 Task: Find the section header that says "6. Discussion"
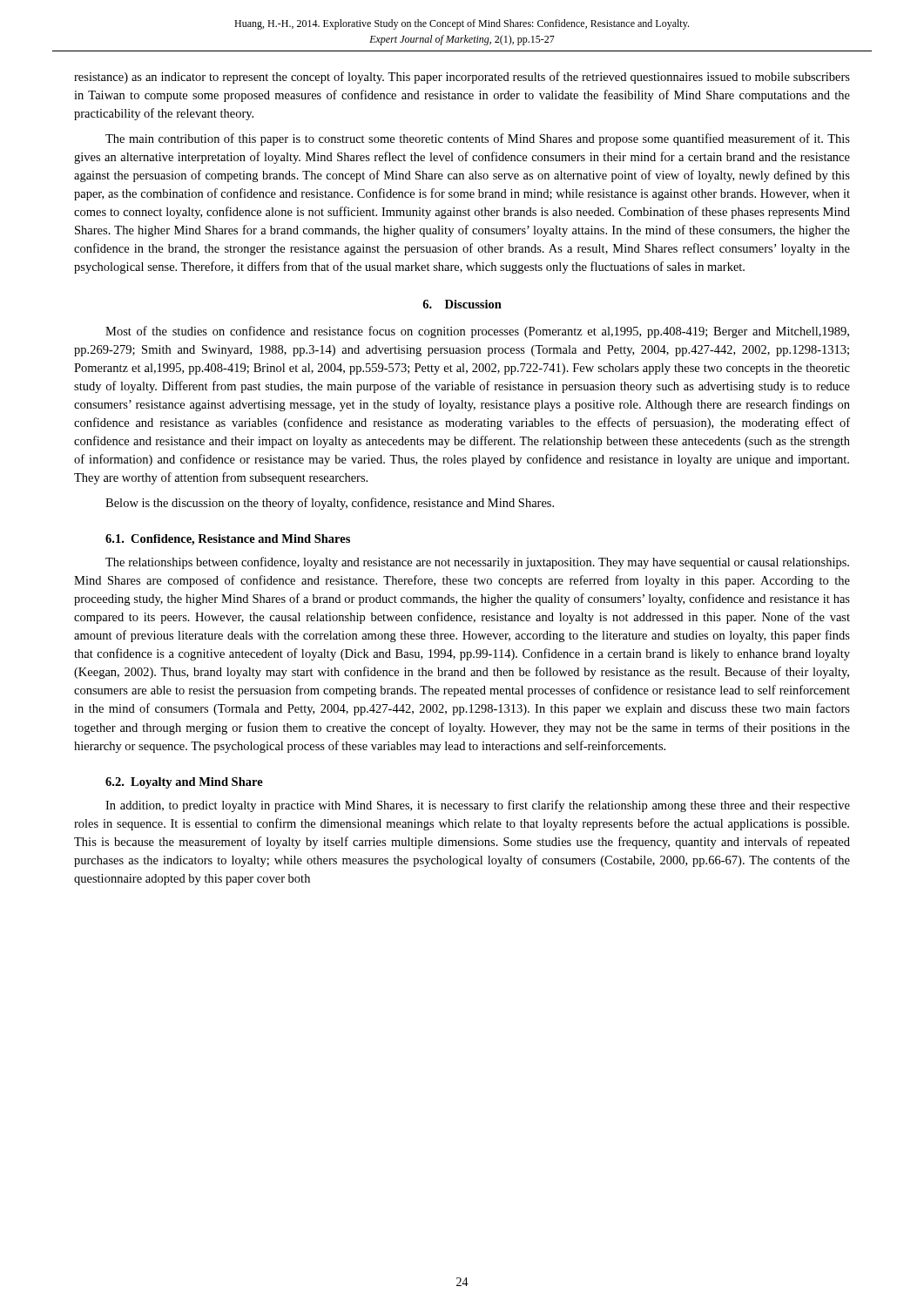[x=462, y=304]
